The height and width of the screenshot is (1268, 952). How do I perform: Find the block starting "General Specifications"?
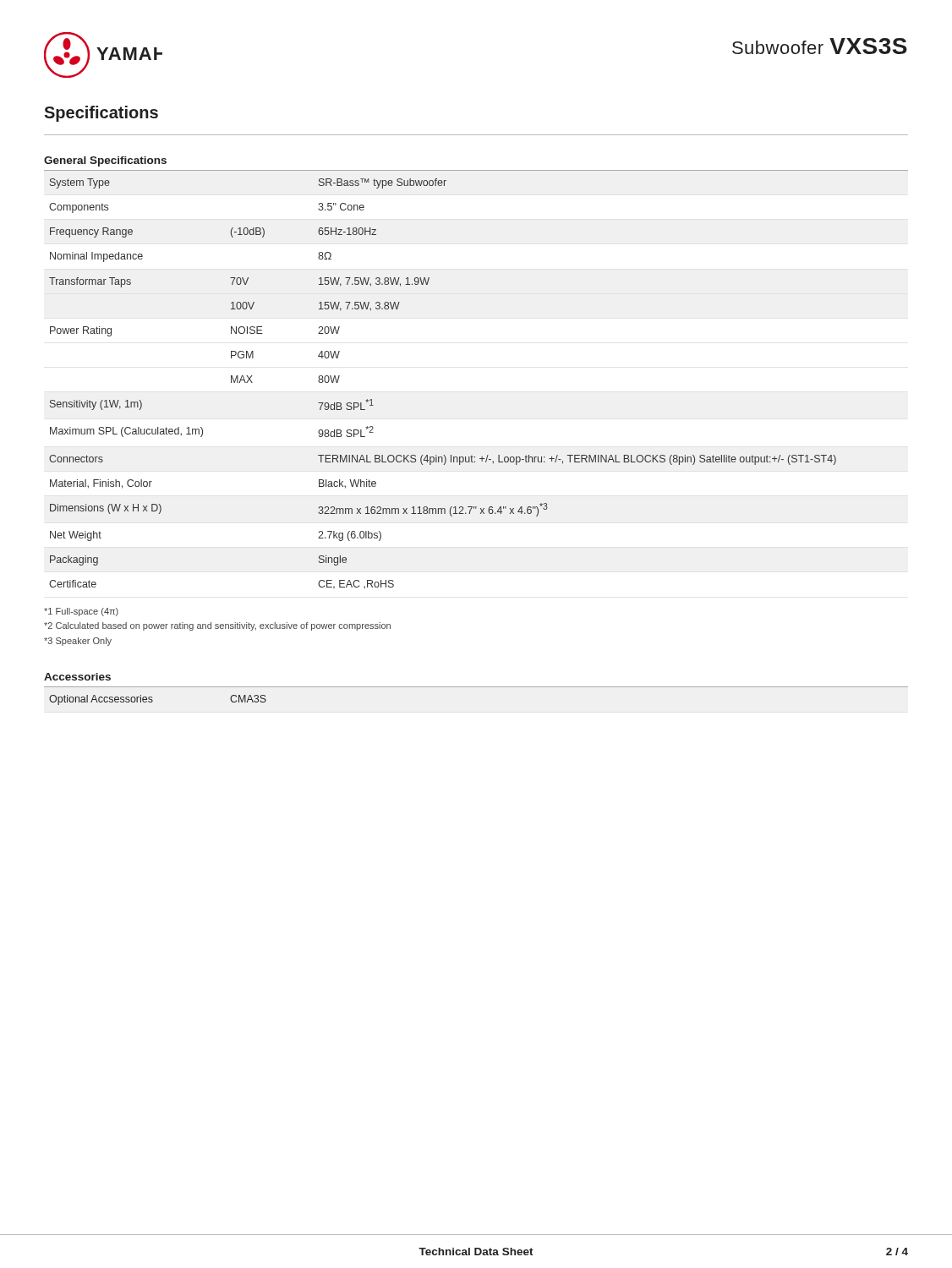[x=106, y=160]
